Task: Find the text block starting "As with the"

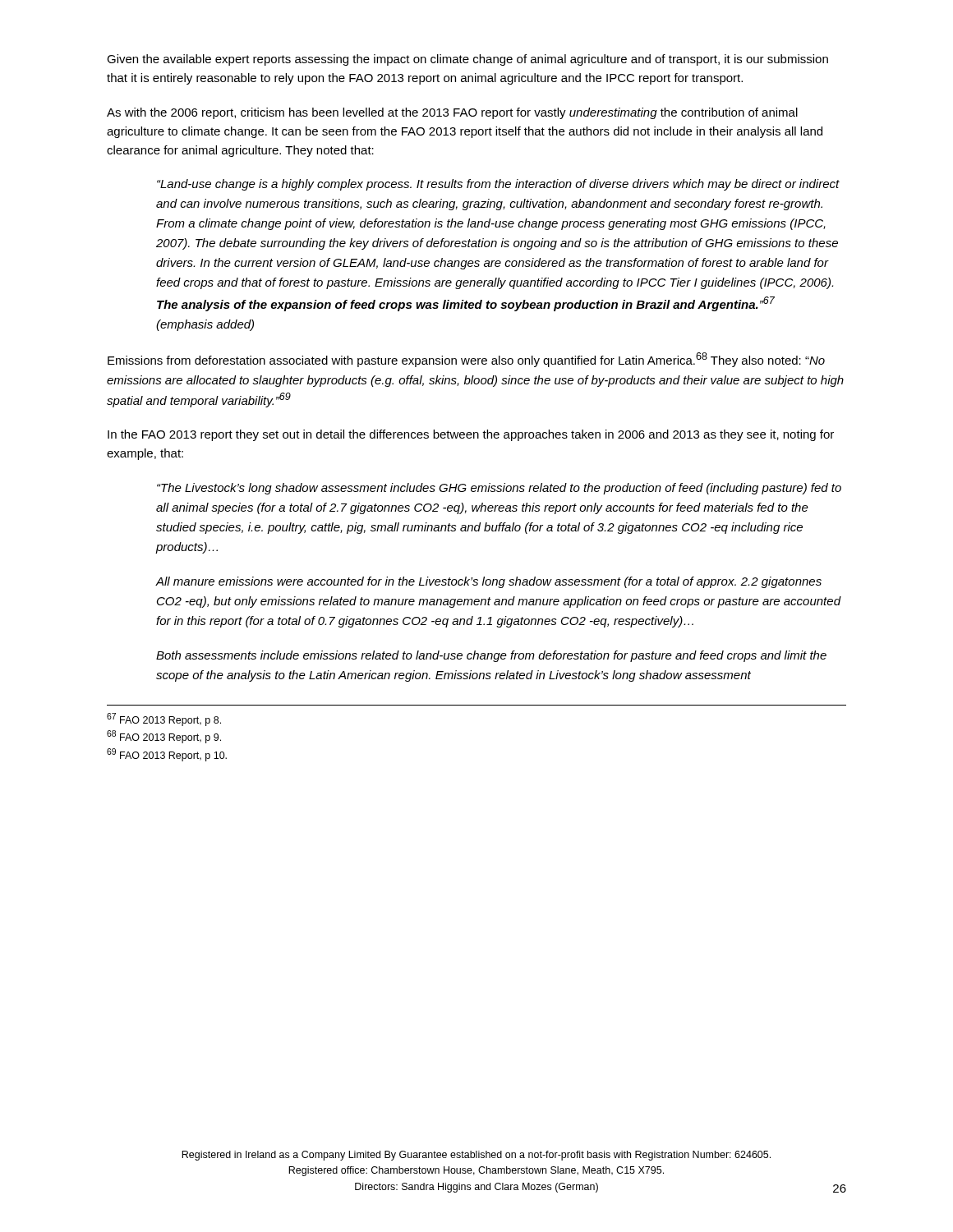Action: tap(465, 131)
